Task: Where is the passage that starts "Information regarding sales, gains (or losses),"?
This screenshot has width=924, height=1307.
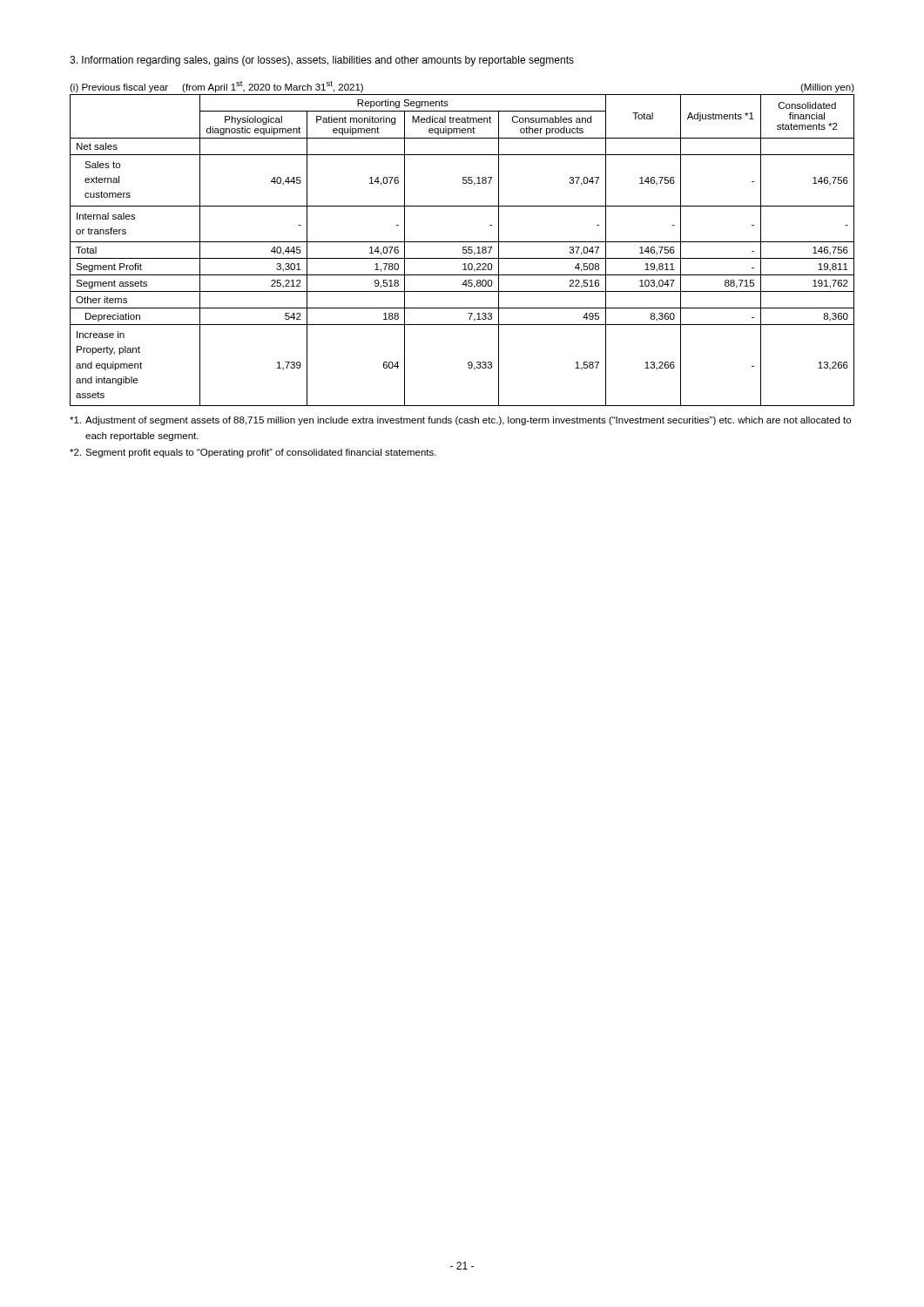Action: 322,60
